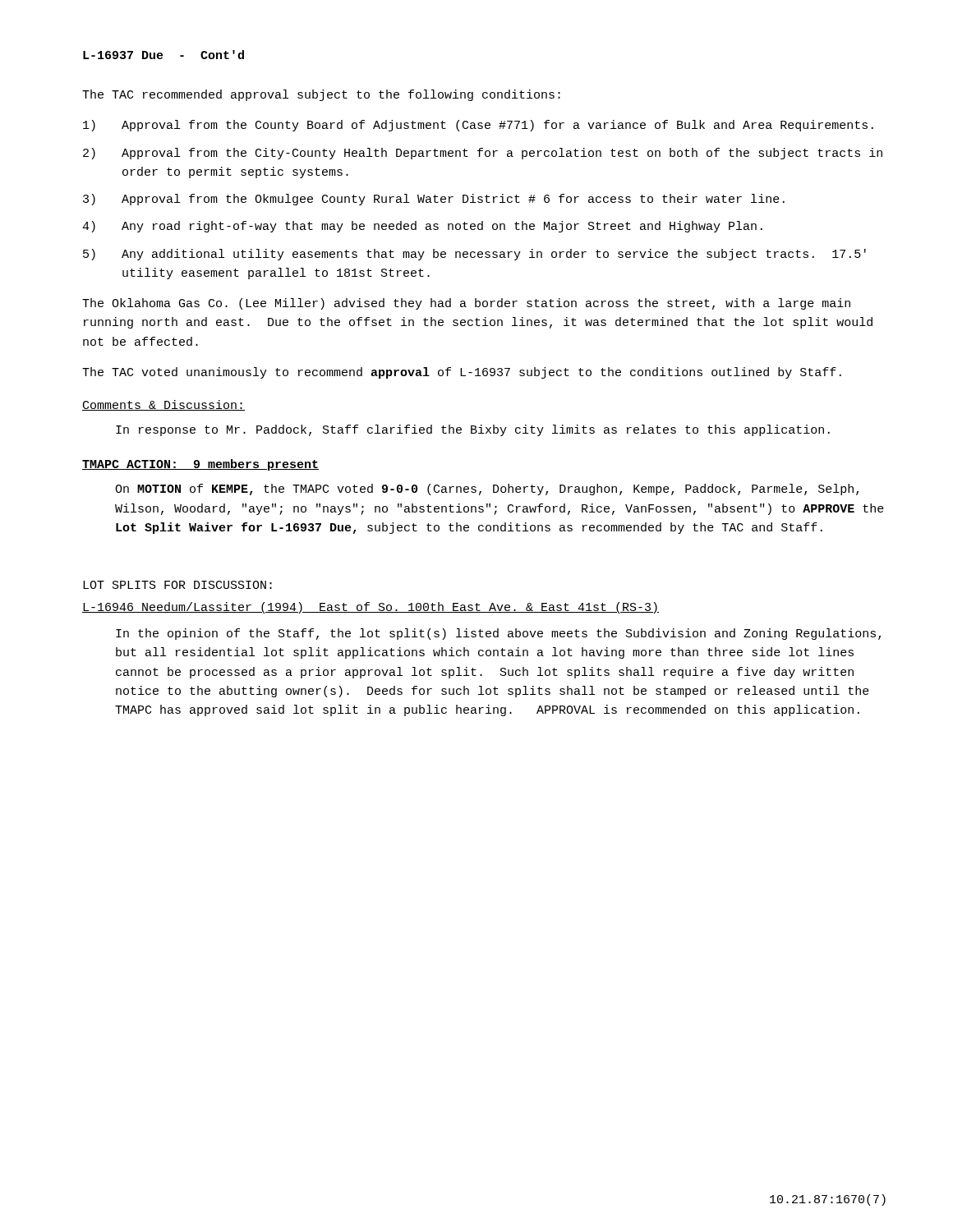Click on the element starting "Comments & Discussion:"
This screenshot has height=1232, width=953.
(x=163, y=406)
